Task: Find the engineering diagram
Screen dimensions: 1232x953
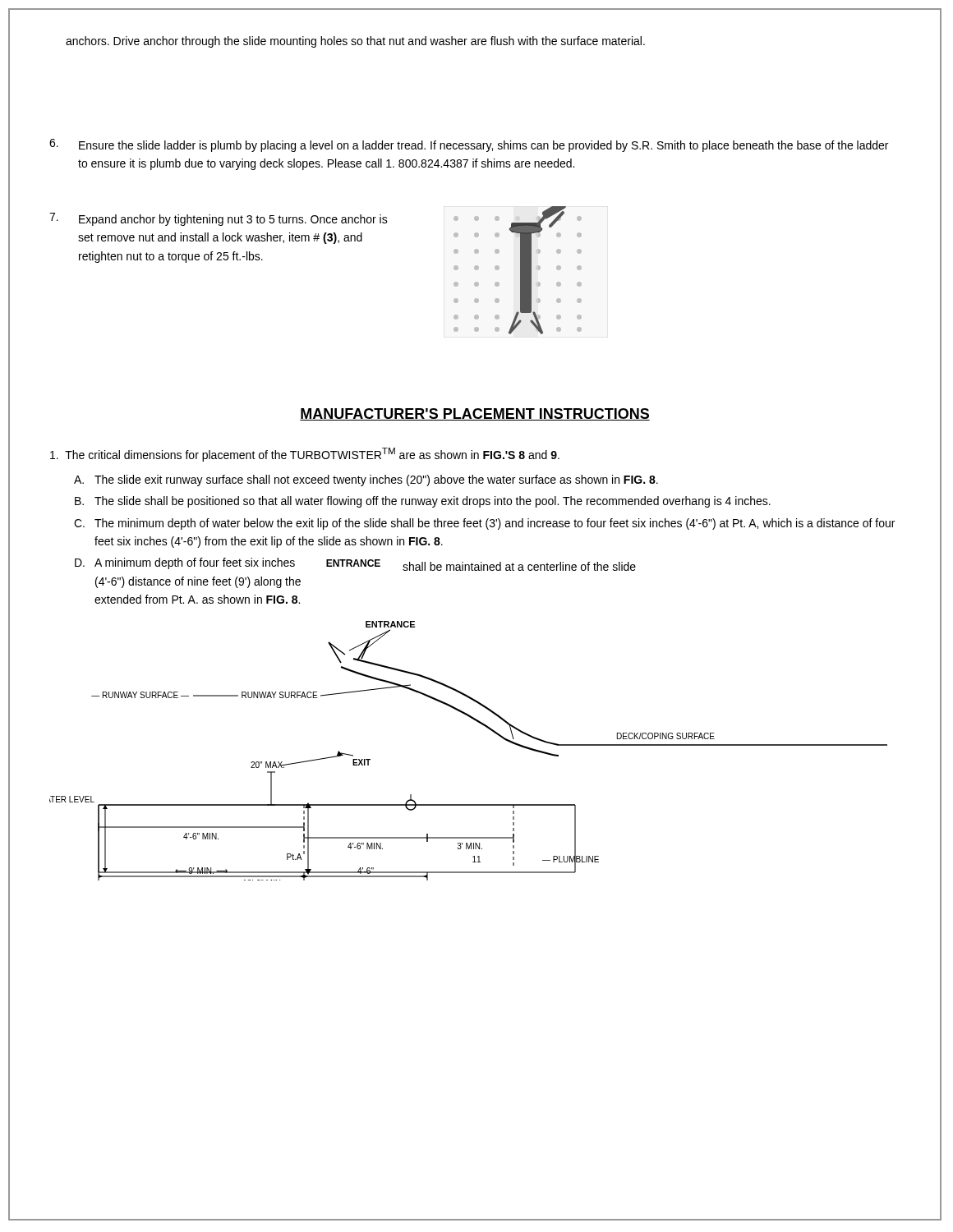Action: pos(475,750)
